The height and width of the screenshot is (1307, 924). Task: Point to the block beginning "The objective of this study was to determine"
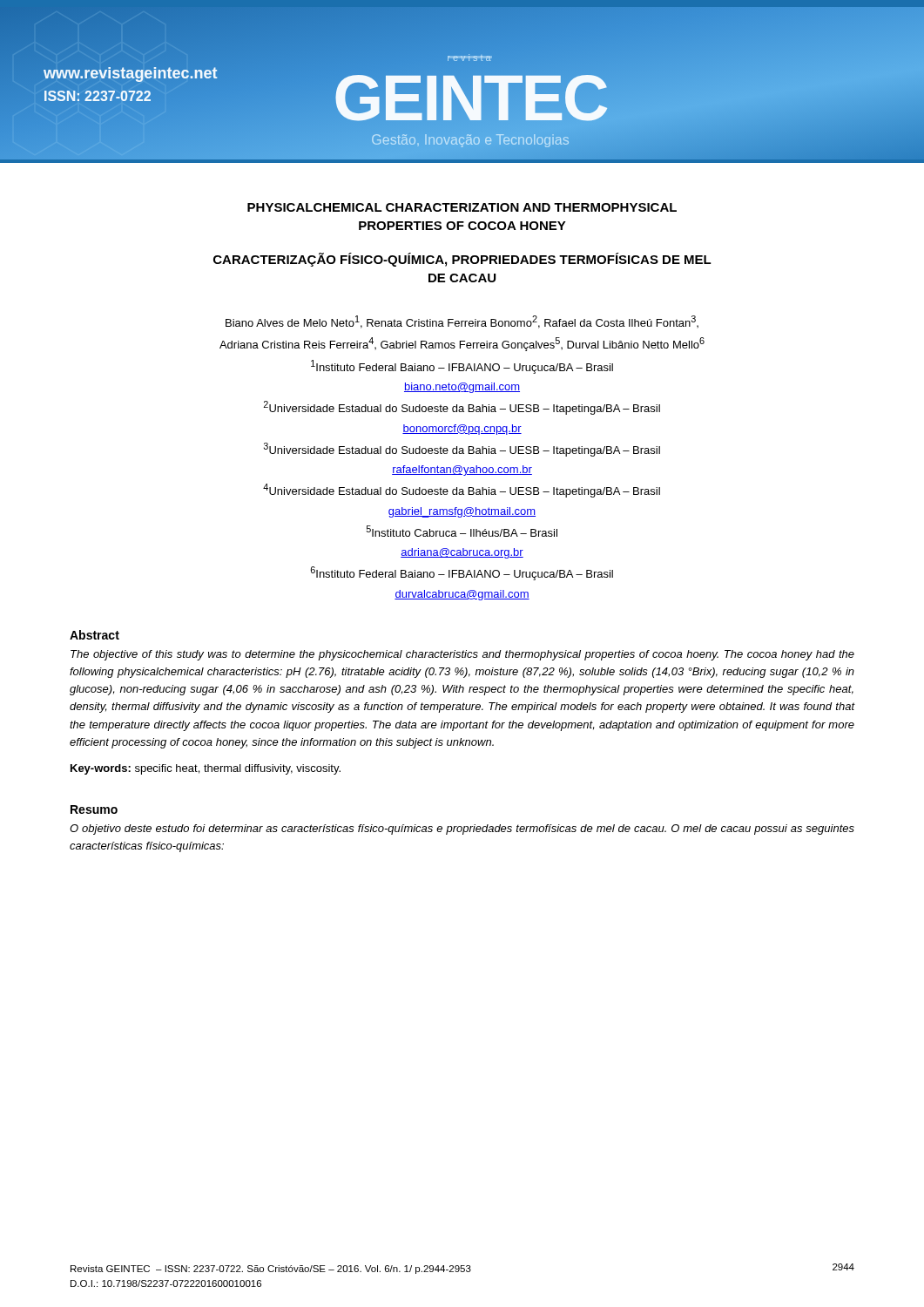pyautogui.click(x=462, y=698)
